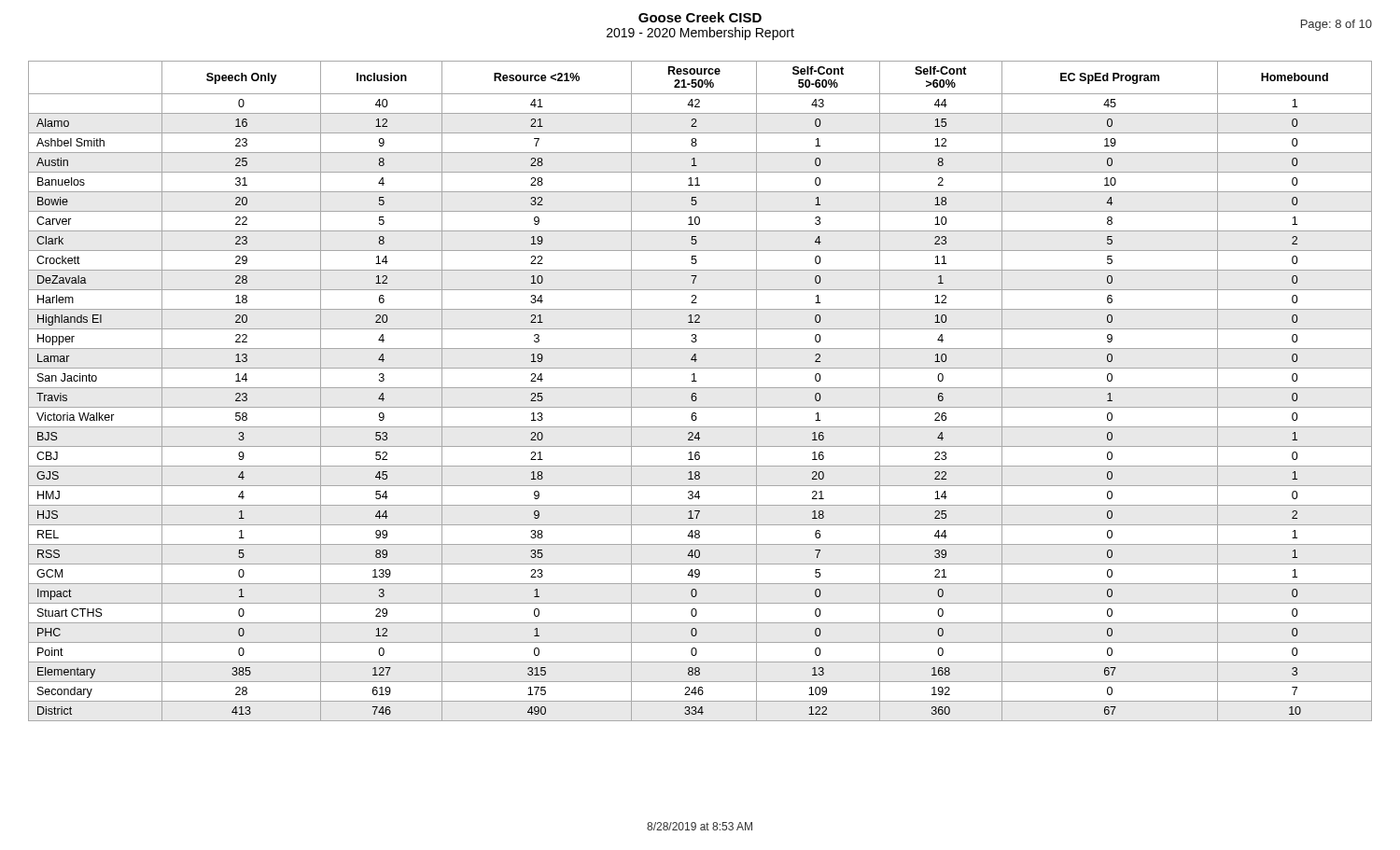Image resolution: width=1400 pixels, height=850 pixels.
Task: Find the title on this page that starts "Goose Creek CISD 2019 - 2020"
Action: pos(700,25)
